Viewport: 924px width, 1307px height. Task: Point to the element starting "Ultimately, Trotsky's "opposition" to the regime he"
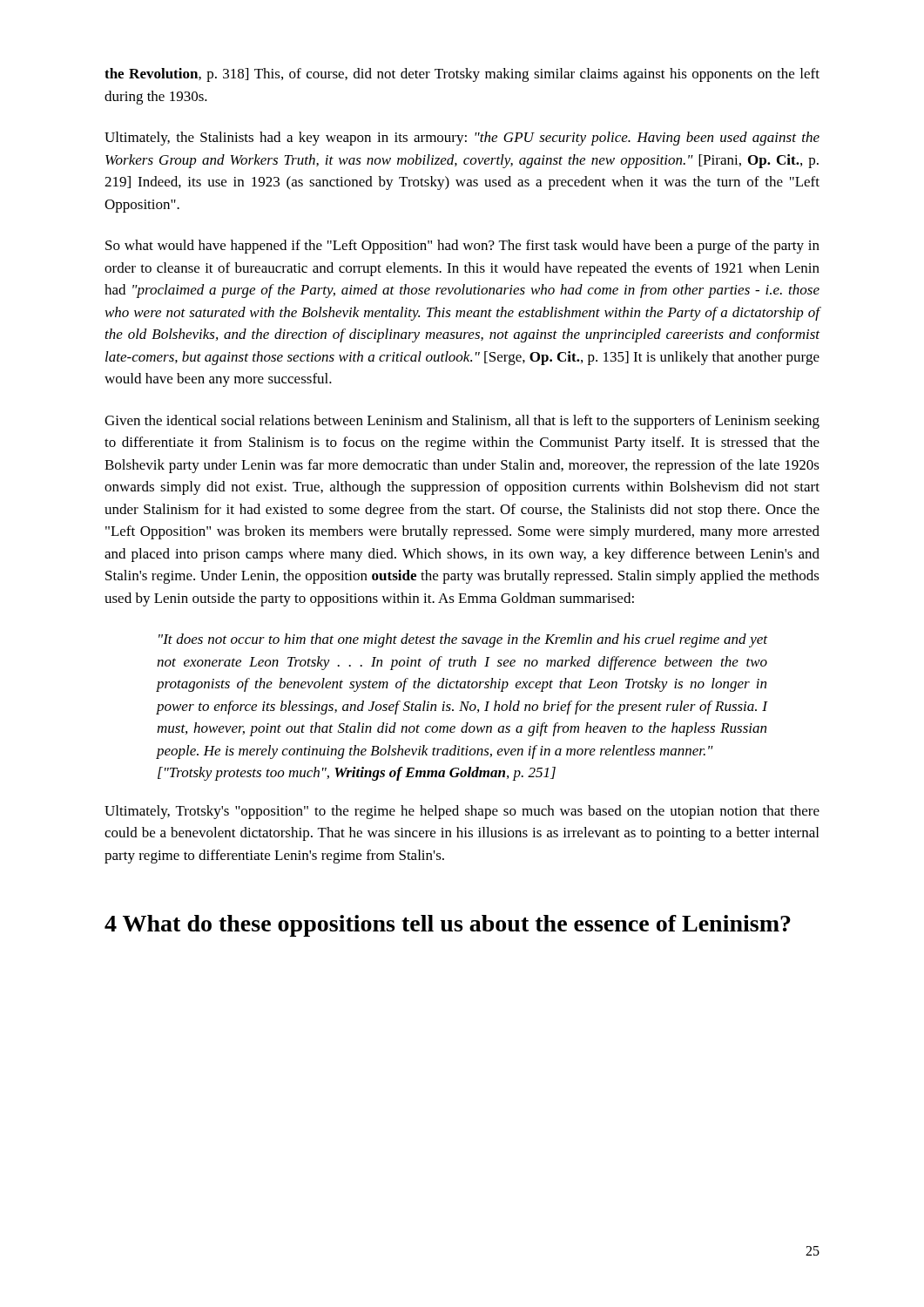click(462, 833)
